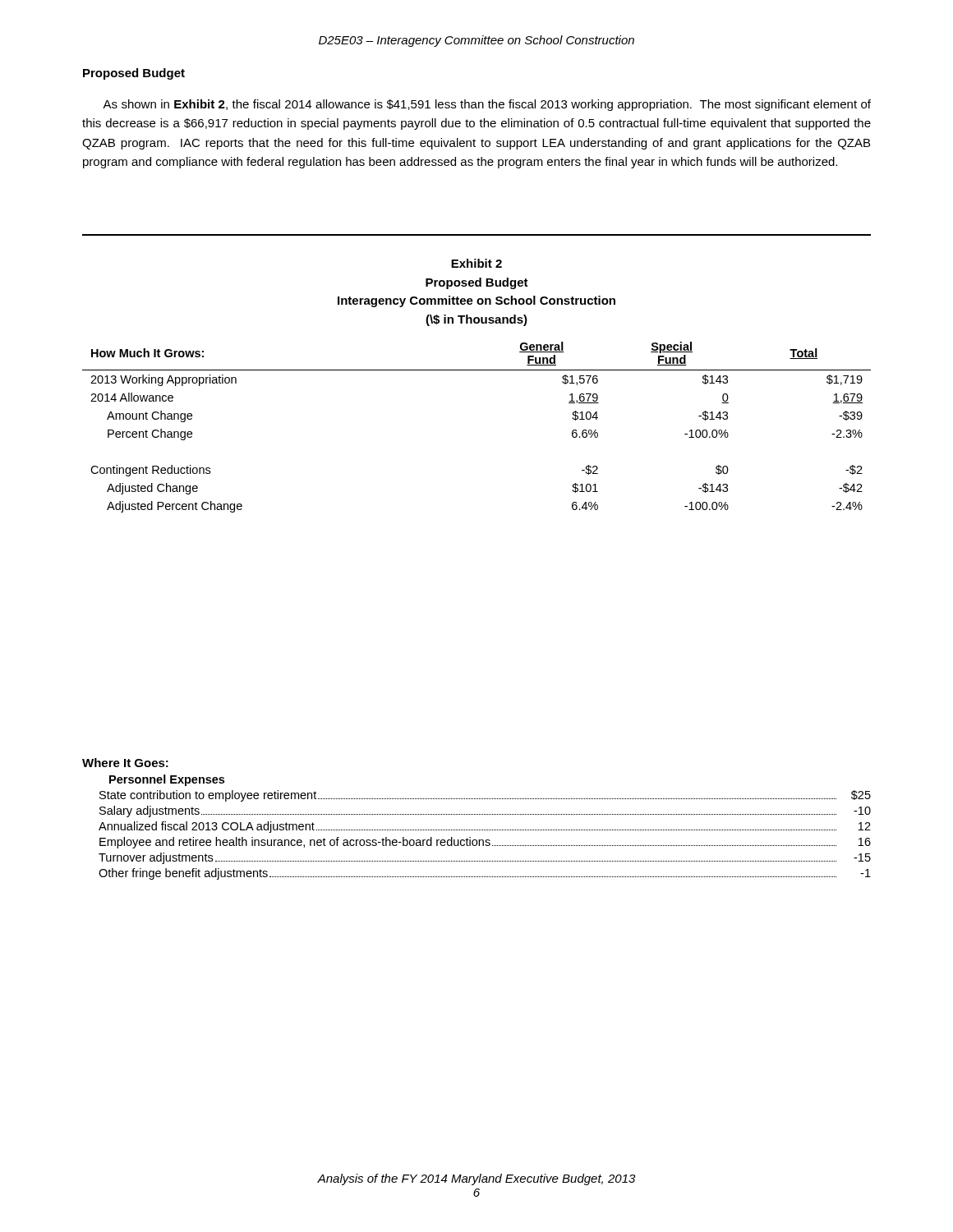This screenshot has width=953, height=1232.
Task: Point to the passage starting "As shown in Exhibit"
Action: click(x=476, y=133)
